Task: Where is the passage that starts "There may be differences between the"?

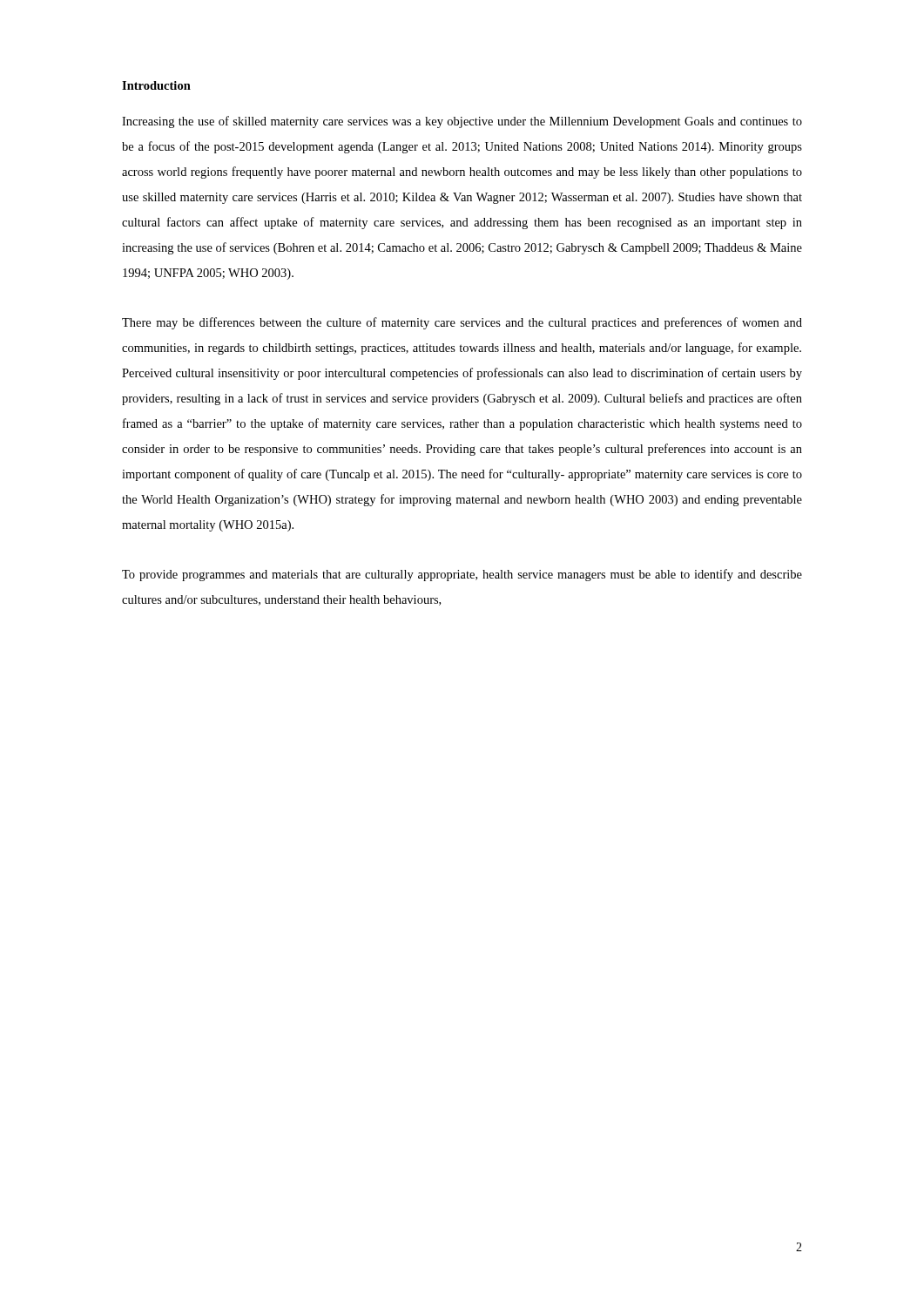Action: coord(462,423)
